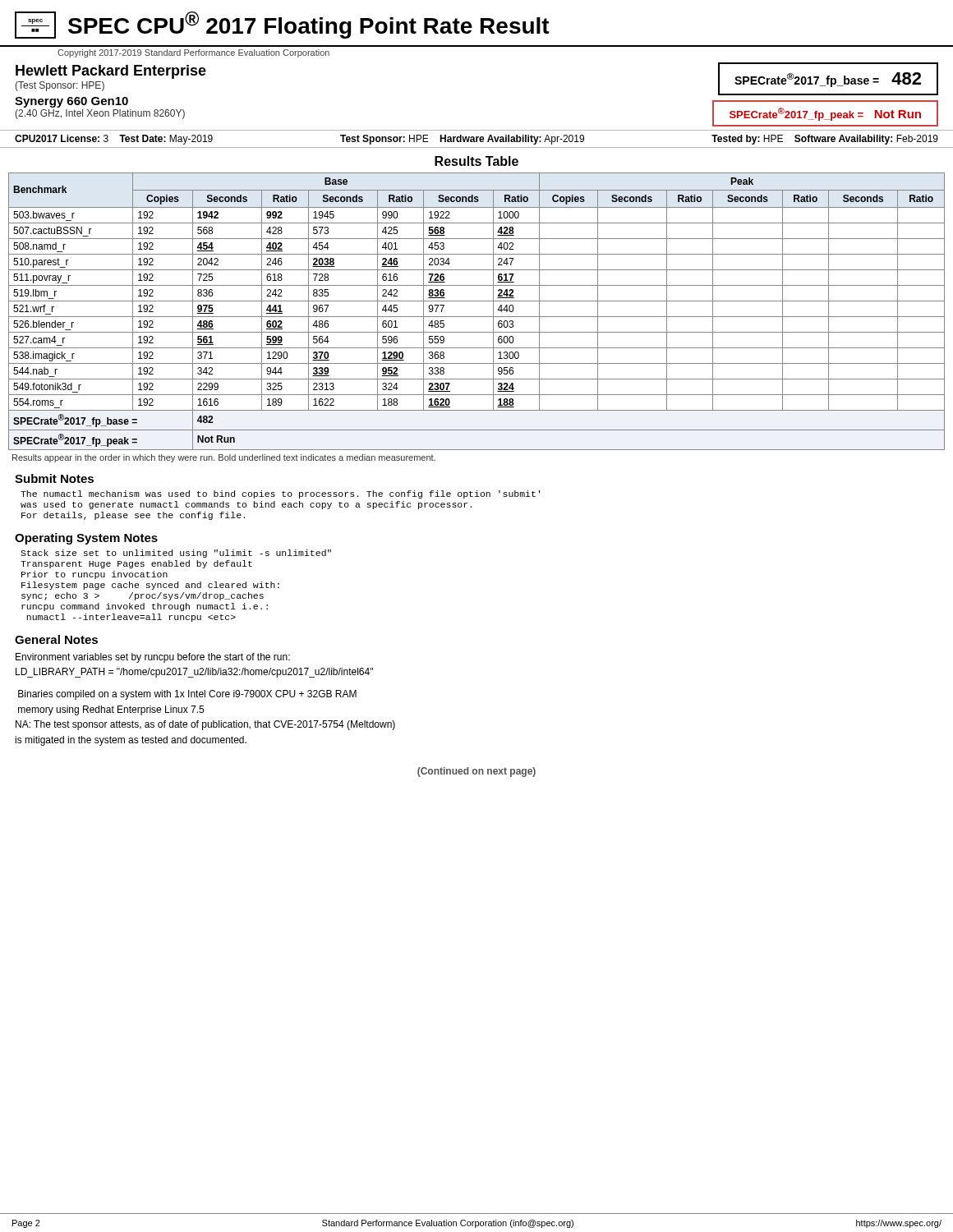Image resolution: width=953 pixels, height=1232 pixels.
Task: Navigate to the element starting "(Test Sponsor: HPE)"
Action: click(x=60, y=85)
